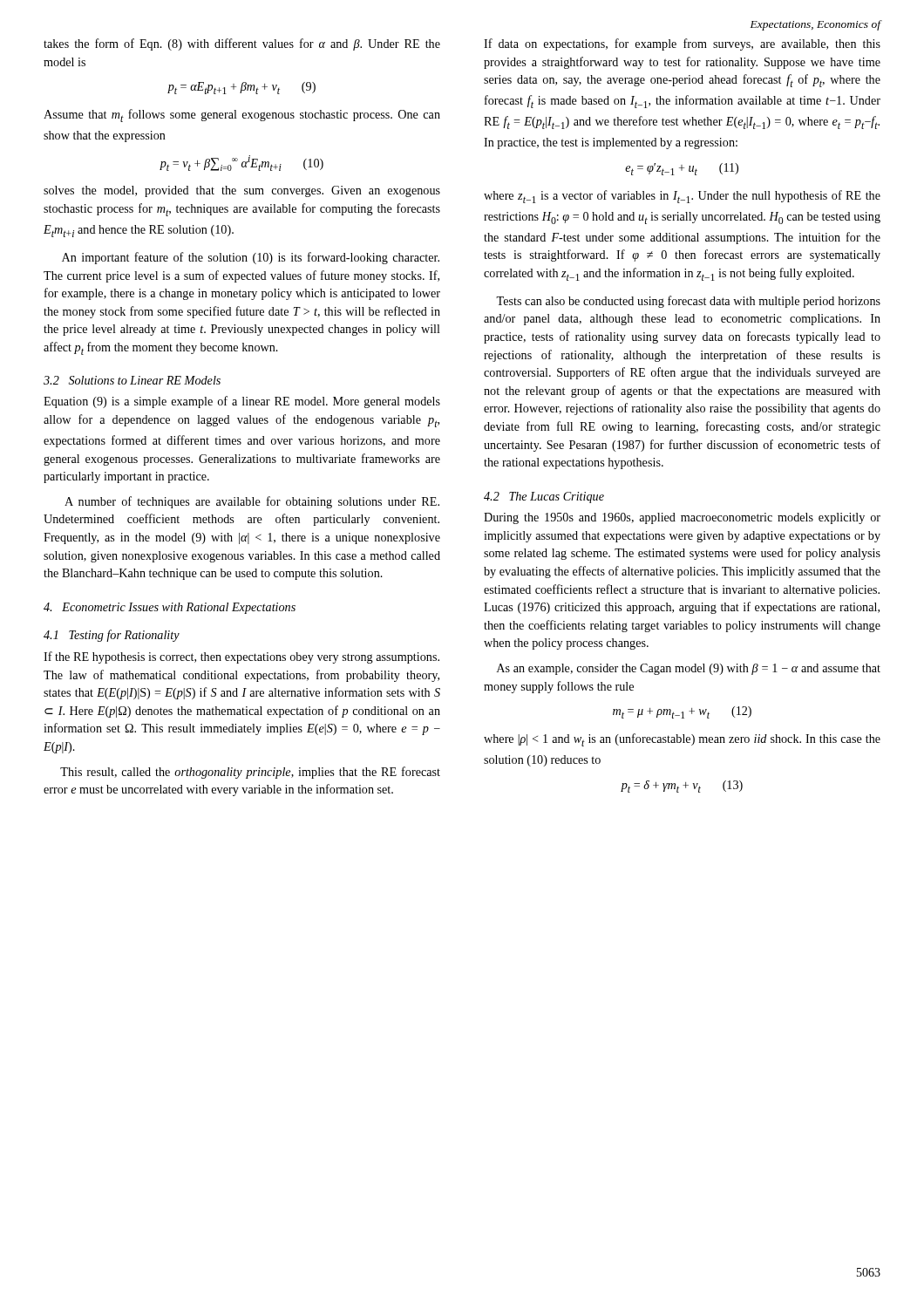Screen dimensions: 1308x924
Task: Find the region starting "solves the model, provided that the sum converges."
Action: (242, 212)
